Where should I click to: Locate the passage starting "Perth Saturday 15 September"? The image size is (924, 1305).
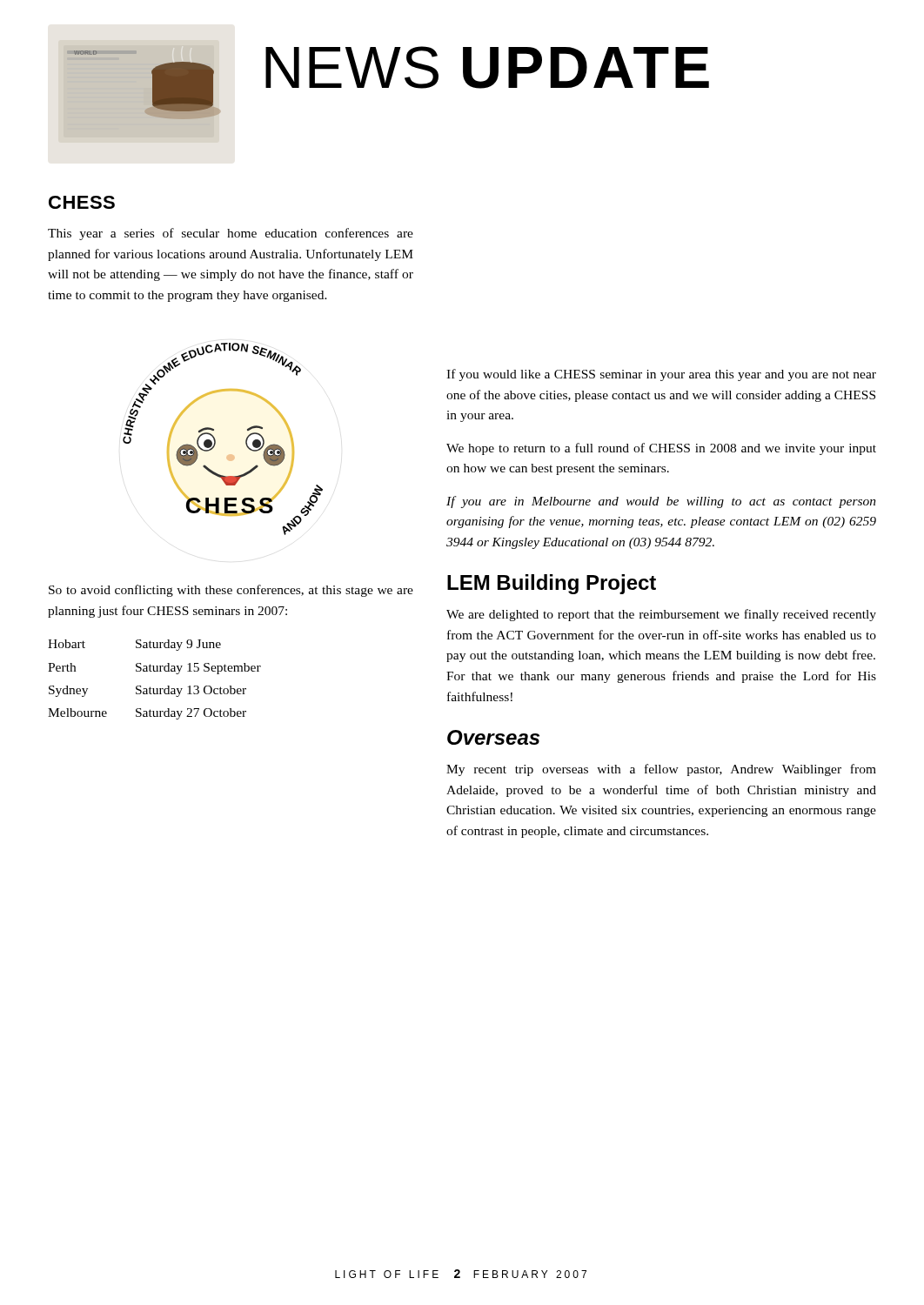pyautogui.click(x=154, y=667)
